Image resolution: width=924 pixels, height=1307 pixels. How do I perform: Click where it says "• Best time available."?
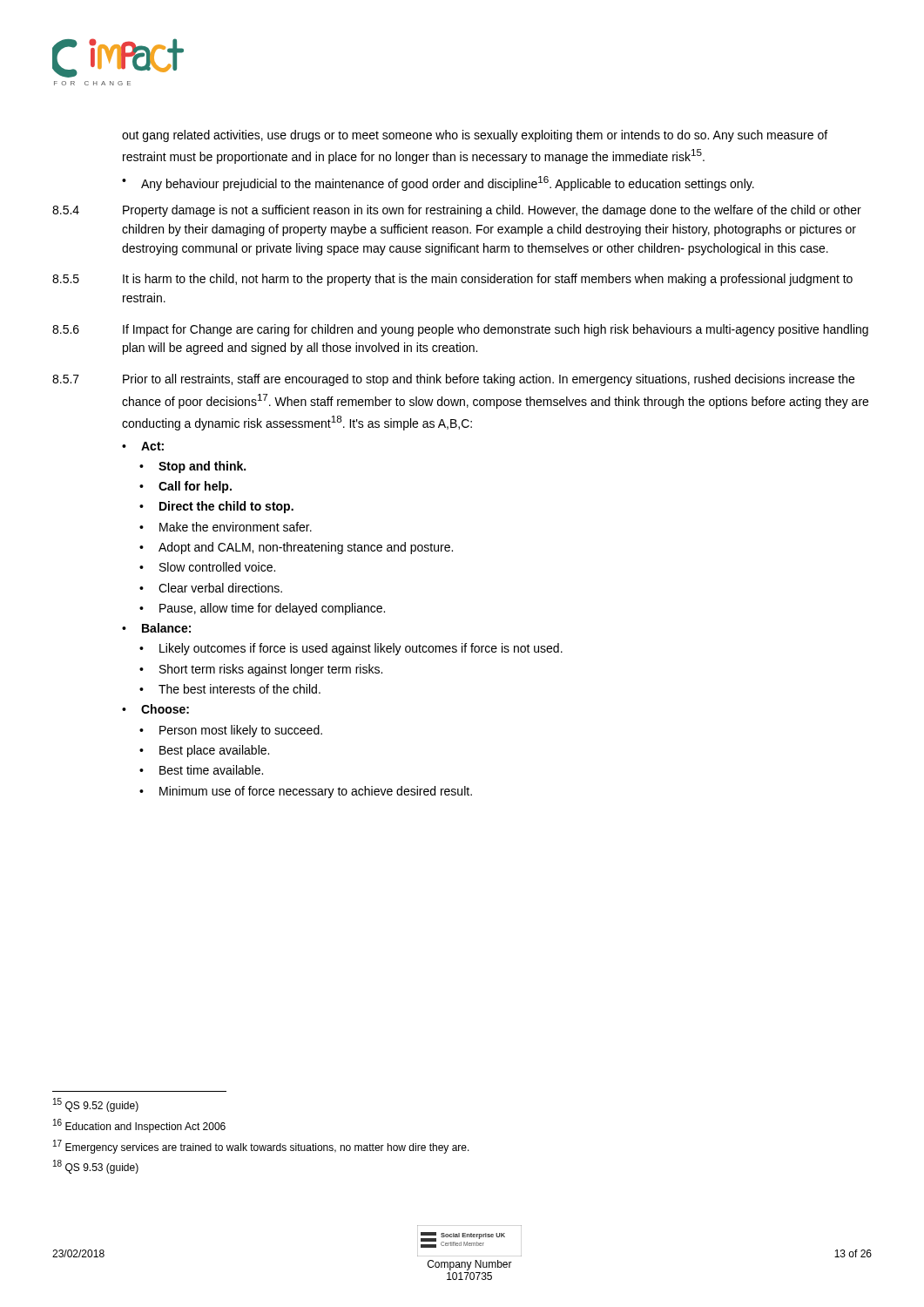[x=201, y=770]
